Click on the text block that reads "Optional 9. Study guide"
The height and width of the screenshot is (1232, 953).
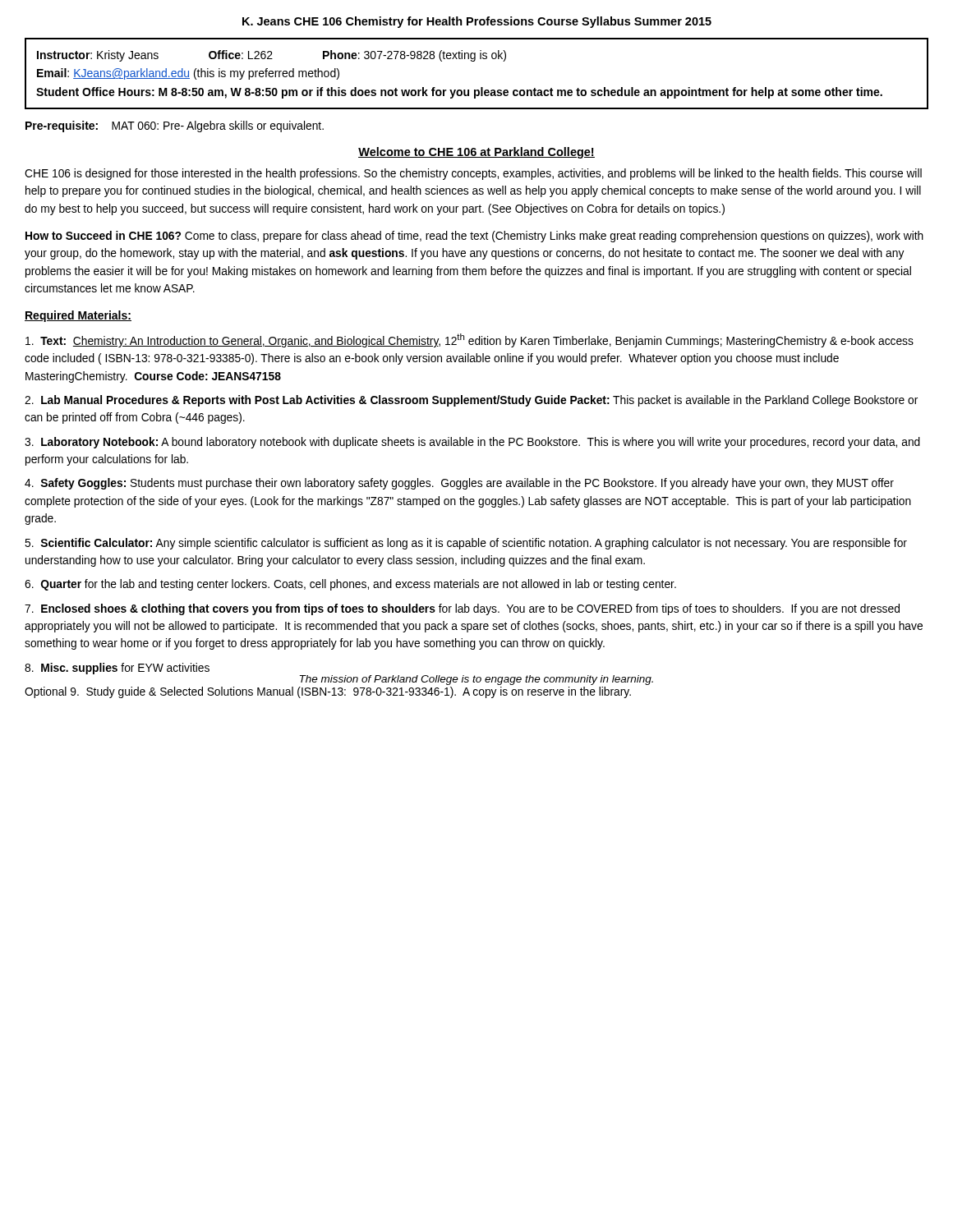(328, 692)
